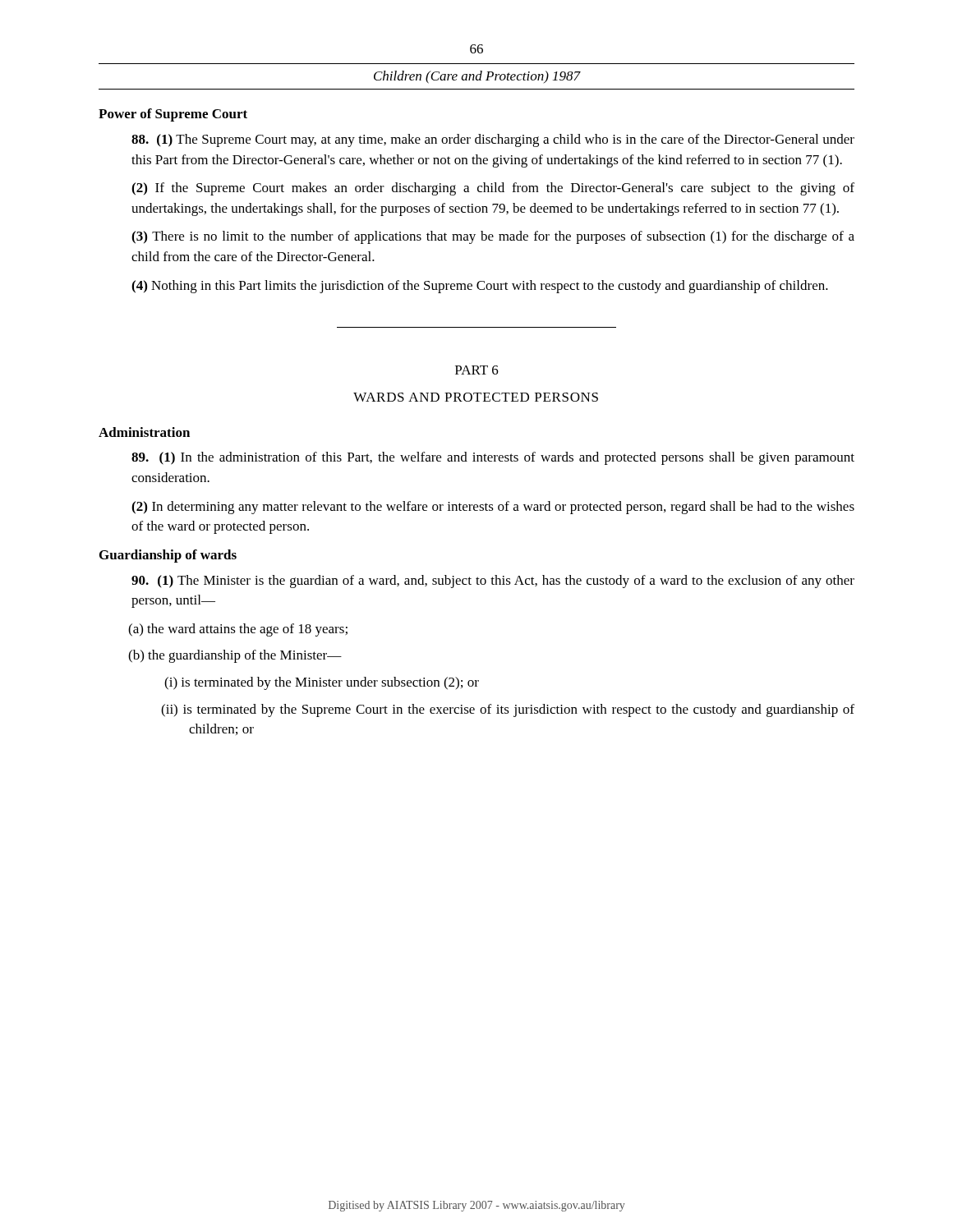Navigate to the block starting "(1) The Supreme"
Screen dimensions: 1232x953
point(493,149)
